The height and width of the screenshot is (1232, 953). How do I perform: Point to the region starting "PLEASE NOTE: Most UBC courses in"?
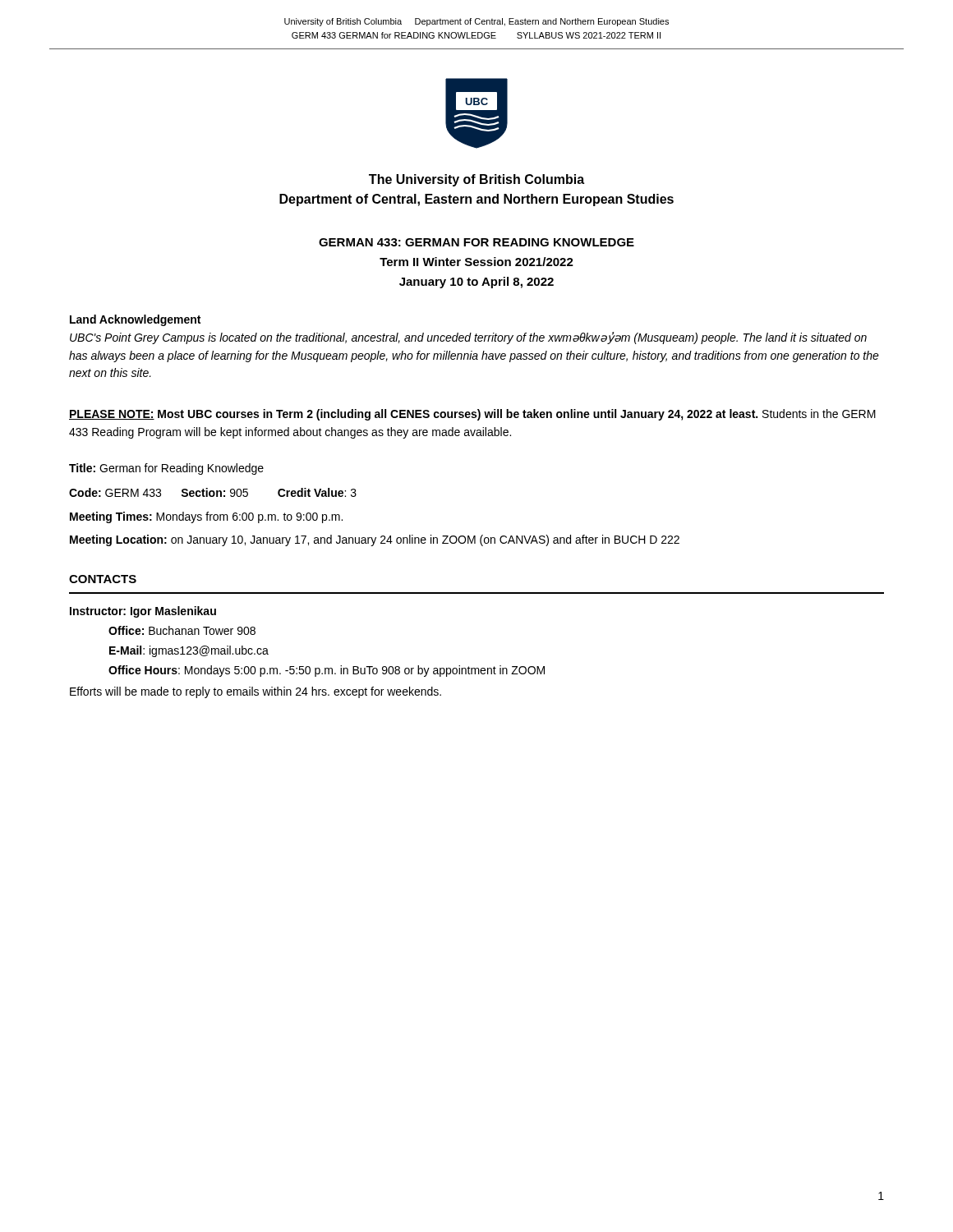pos(473,423)
